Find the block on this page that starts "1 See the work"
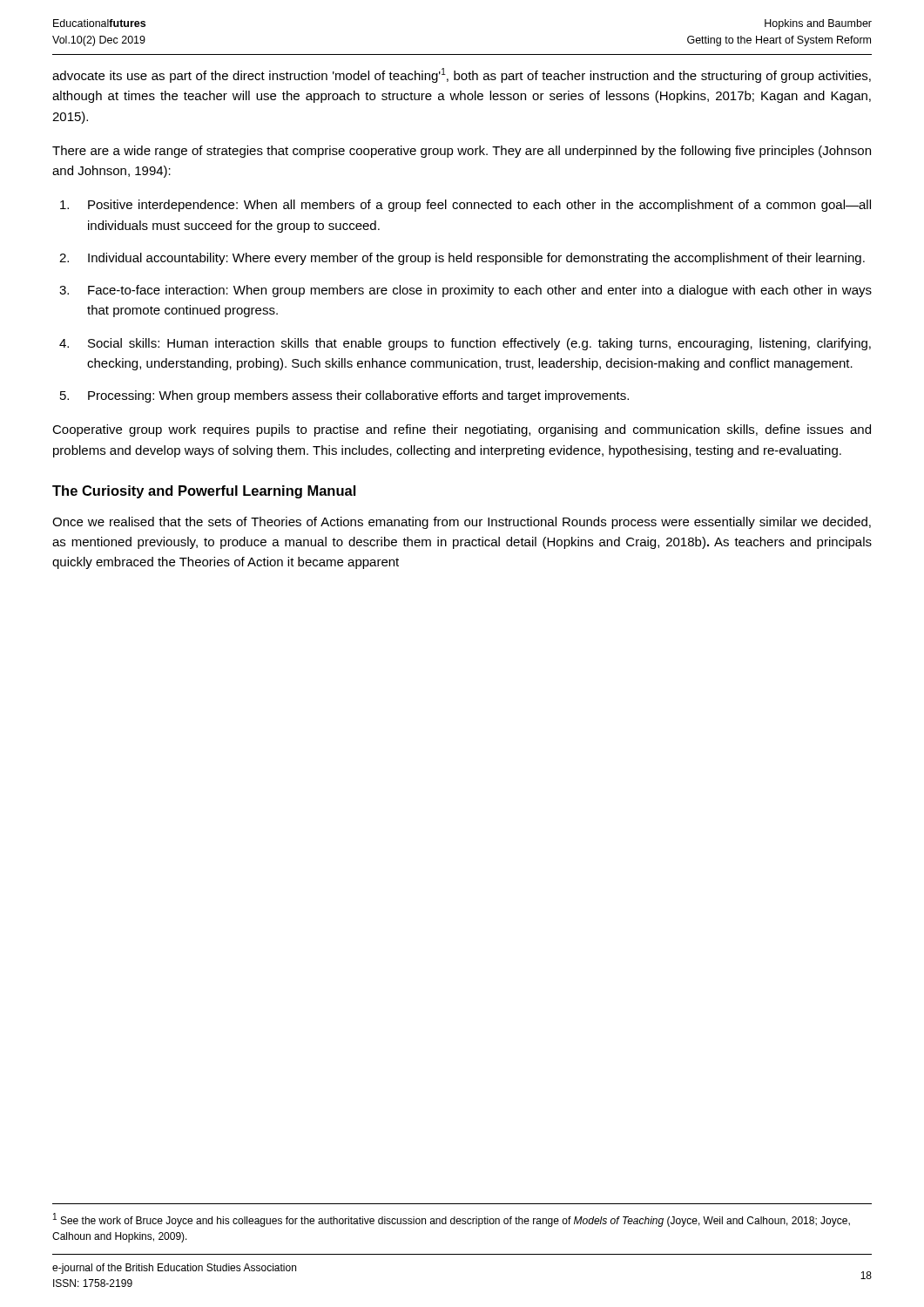 click(462, 1227)
